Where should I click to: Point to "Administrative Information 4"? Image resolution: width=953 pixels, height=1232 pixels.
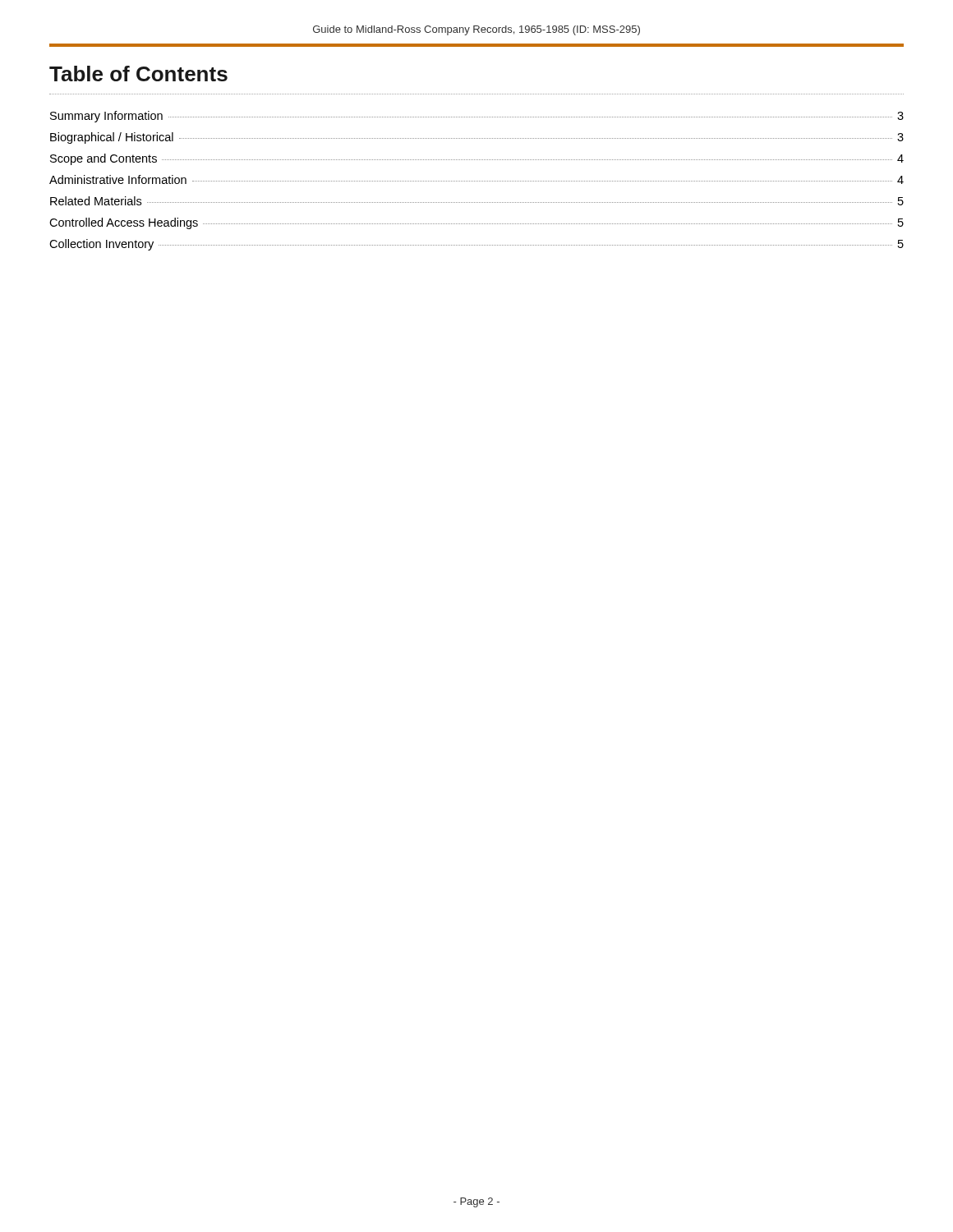(x=476, y=180)
